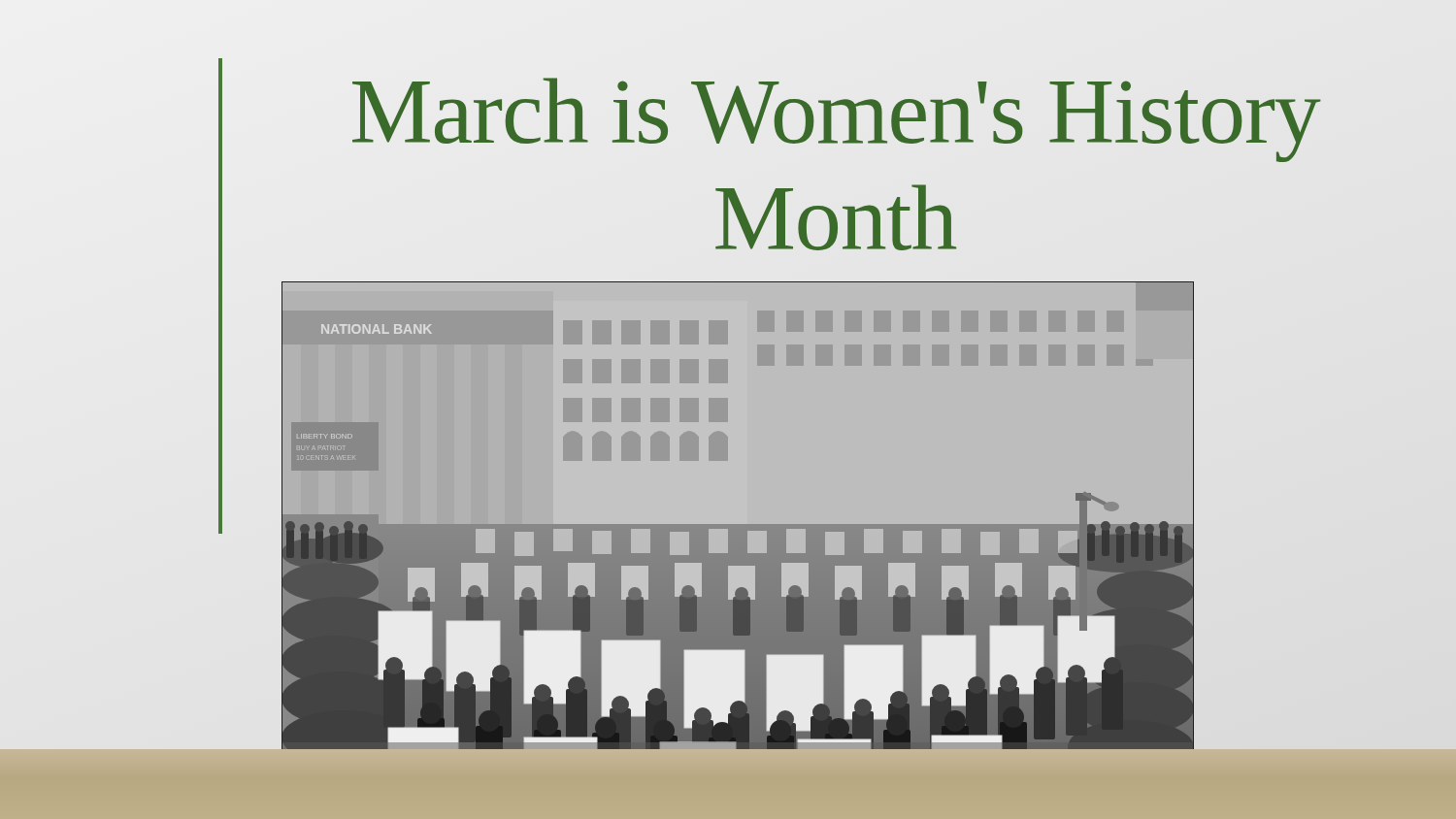Select the photo
Image resolution: width=1456 pixels, height=819 pixels.
(x=738, y=524)
